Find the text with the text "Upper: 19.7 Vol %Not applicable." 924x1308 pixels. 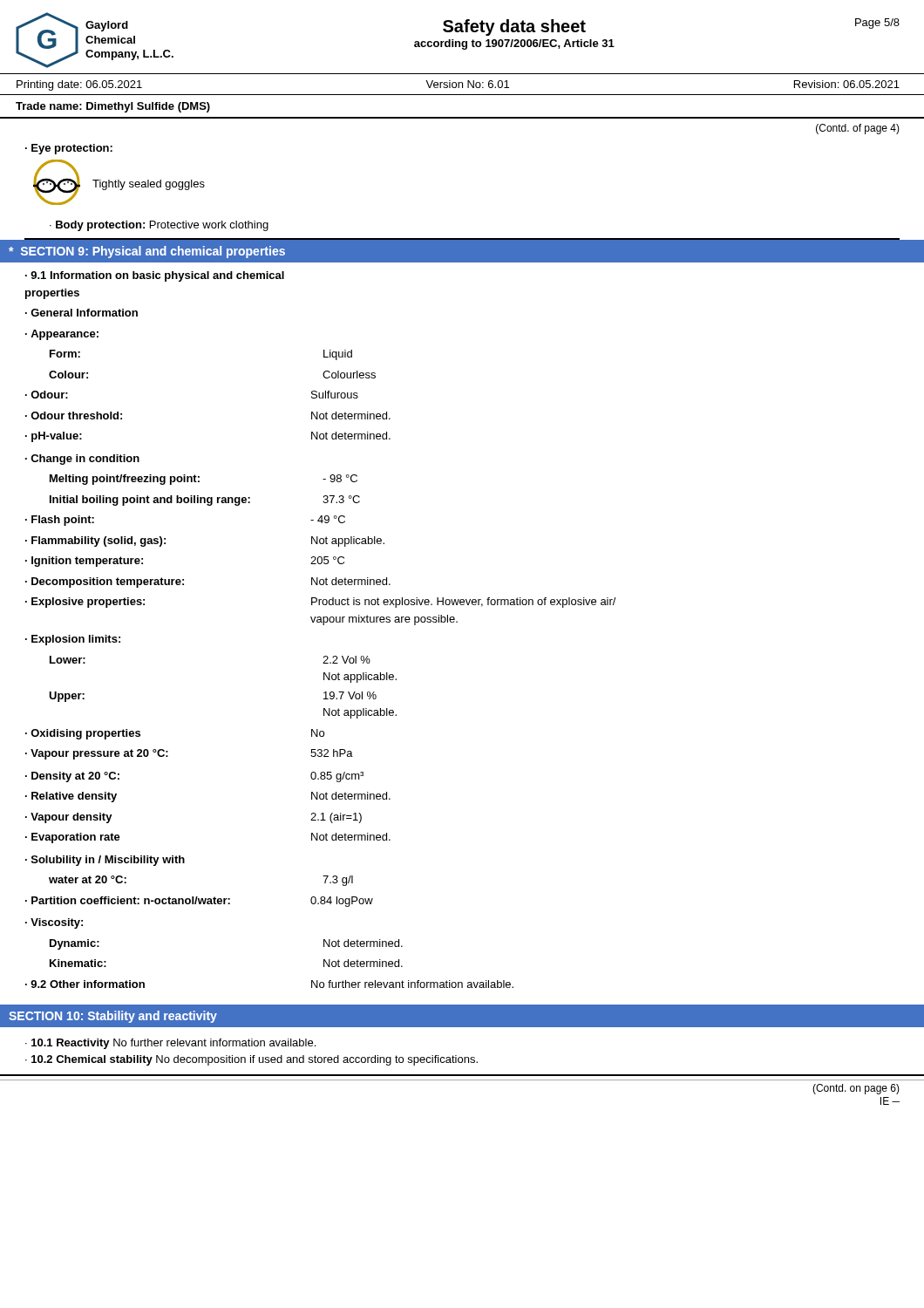coord(70,696)
